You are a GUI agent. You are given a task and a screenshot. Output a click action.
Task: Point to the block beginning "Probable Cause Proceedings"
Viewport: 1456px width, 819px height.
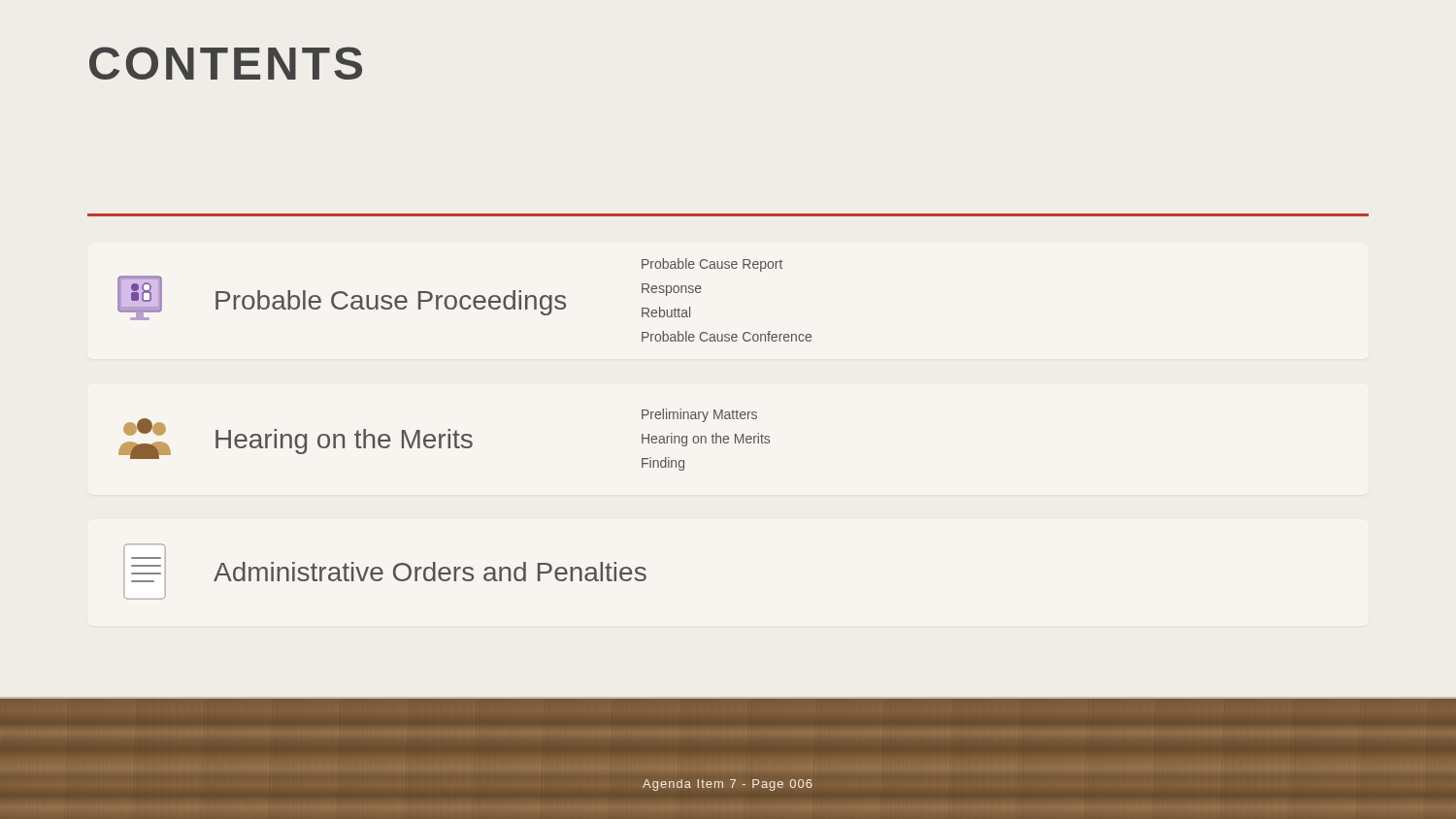(459, 301)
